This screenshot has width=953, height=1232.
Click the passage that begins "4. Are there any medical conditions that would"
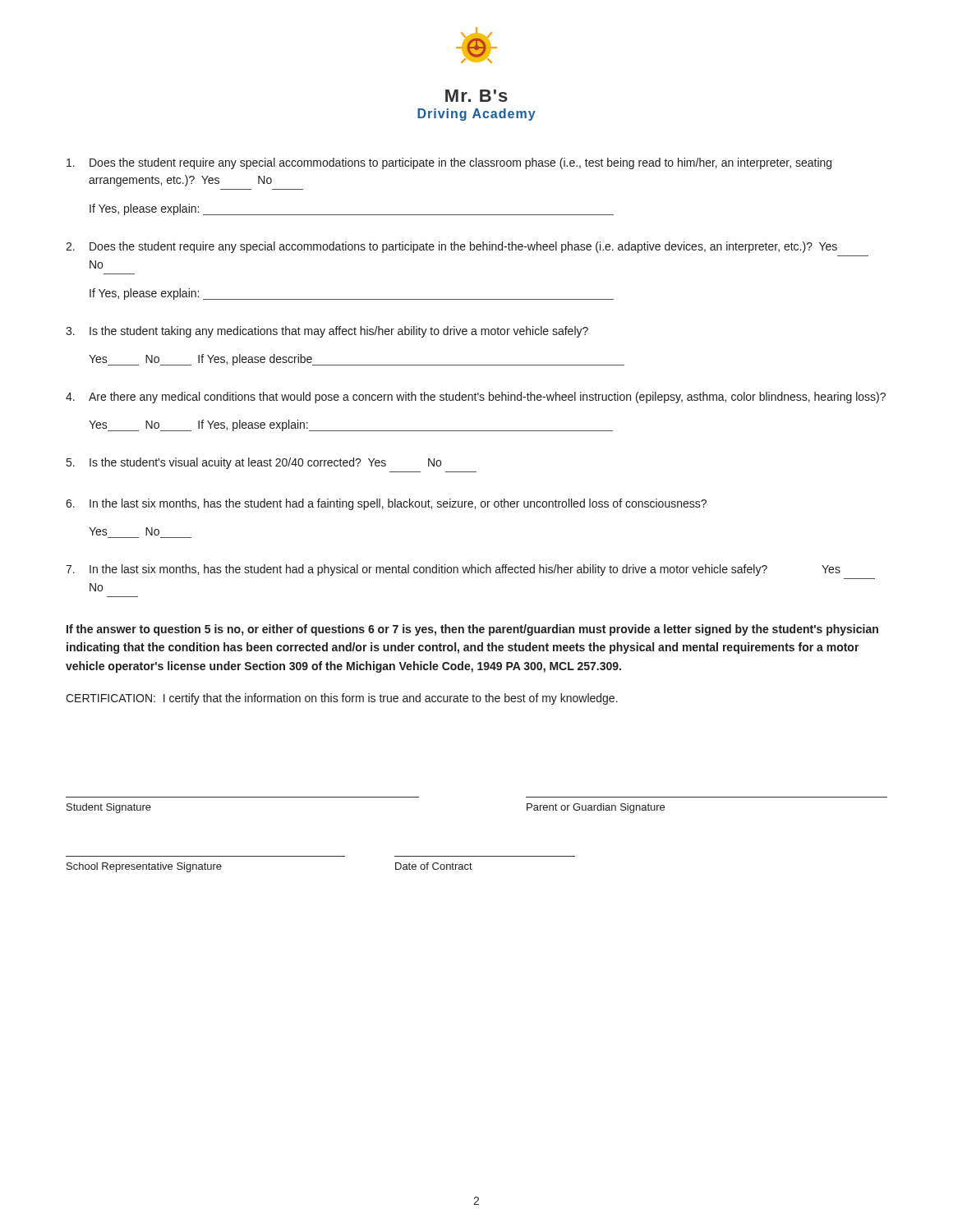(476, 410)
